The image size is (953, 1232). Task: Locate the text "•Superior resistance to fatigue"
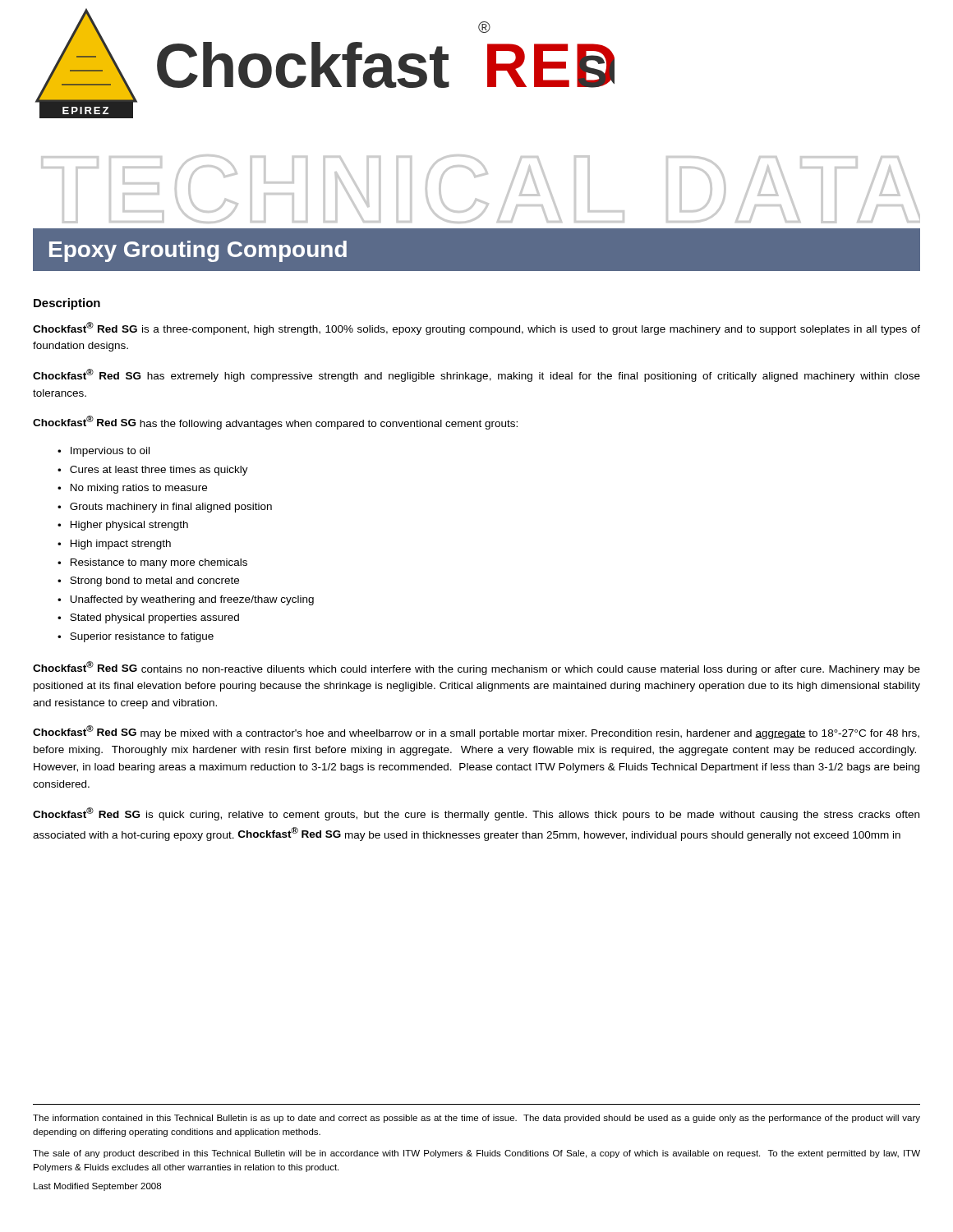[136, 637]
